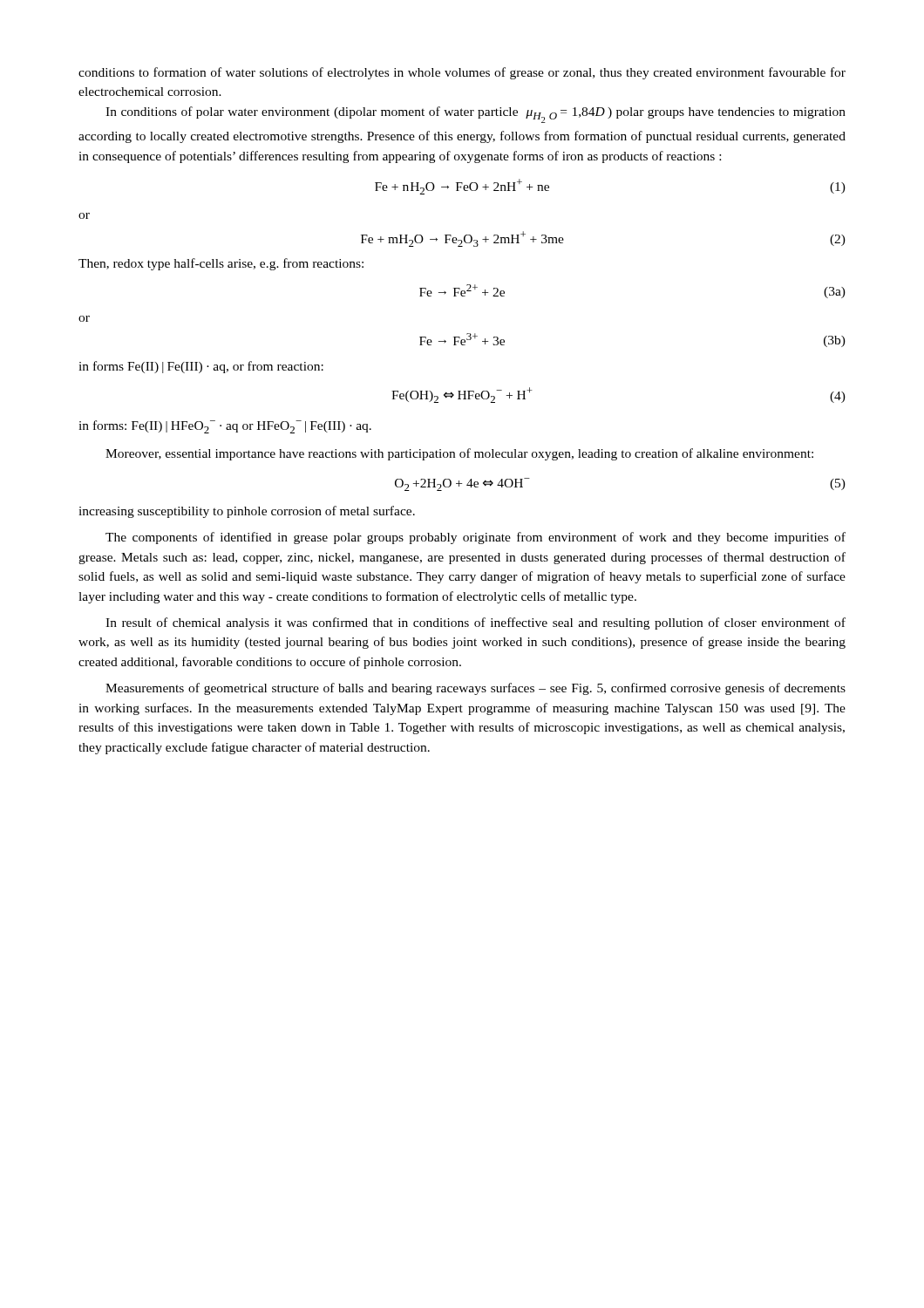
Task: Locate the block of text that opens with "in forms: Fe(II) | HFeO2− ·"
Action: point(225,425)
